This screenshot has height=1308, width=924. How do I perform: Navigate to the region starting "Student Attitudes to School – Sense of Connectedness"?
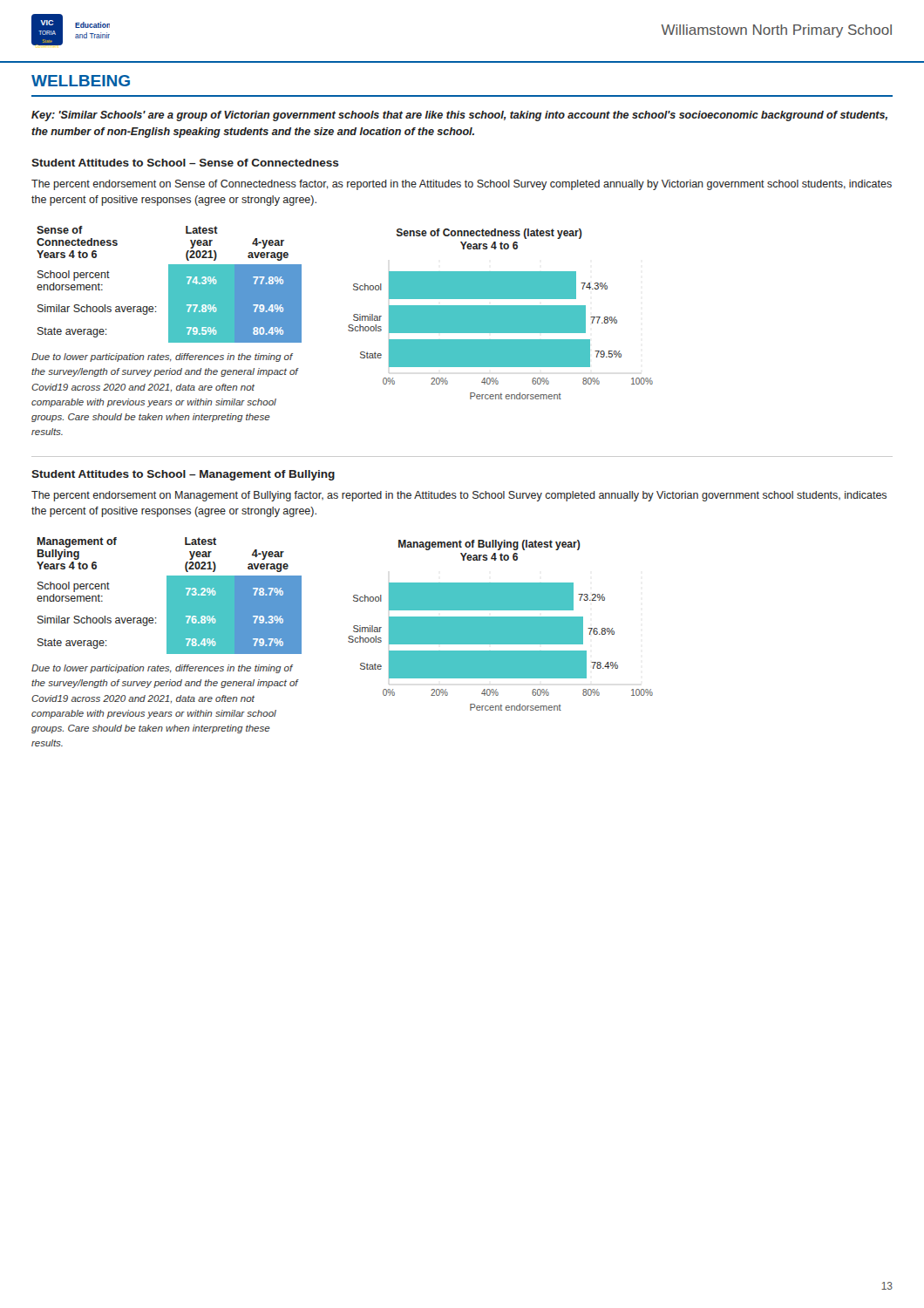coord(185,162)
